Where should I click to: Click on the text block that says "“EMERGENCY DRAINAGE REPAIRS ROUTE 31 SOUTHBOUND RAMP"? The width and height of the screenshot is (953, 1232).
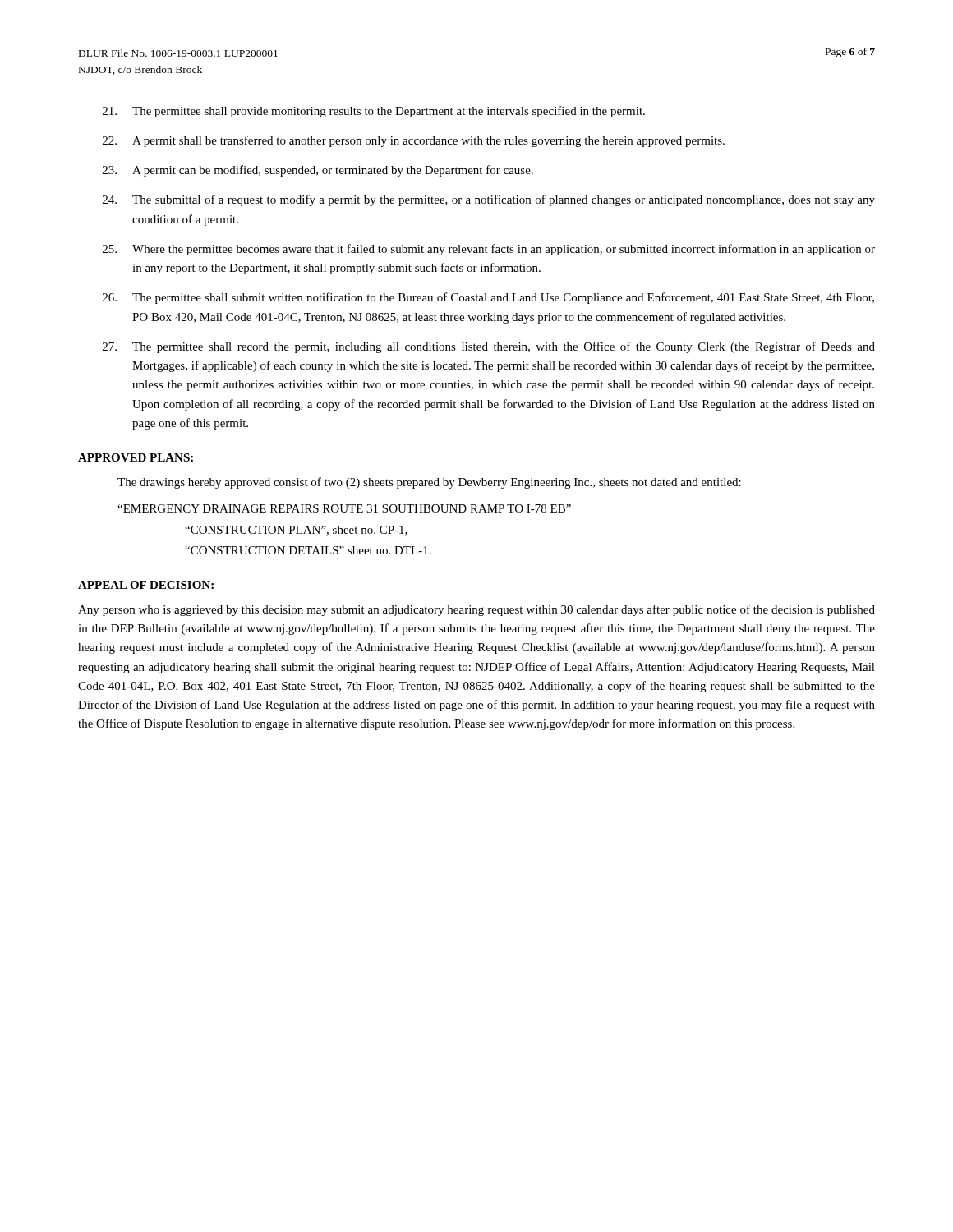point(344,509)
